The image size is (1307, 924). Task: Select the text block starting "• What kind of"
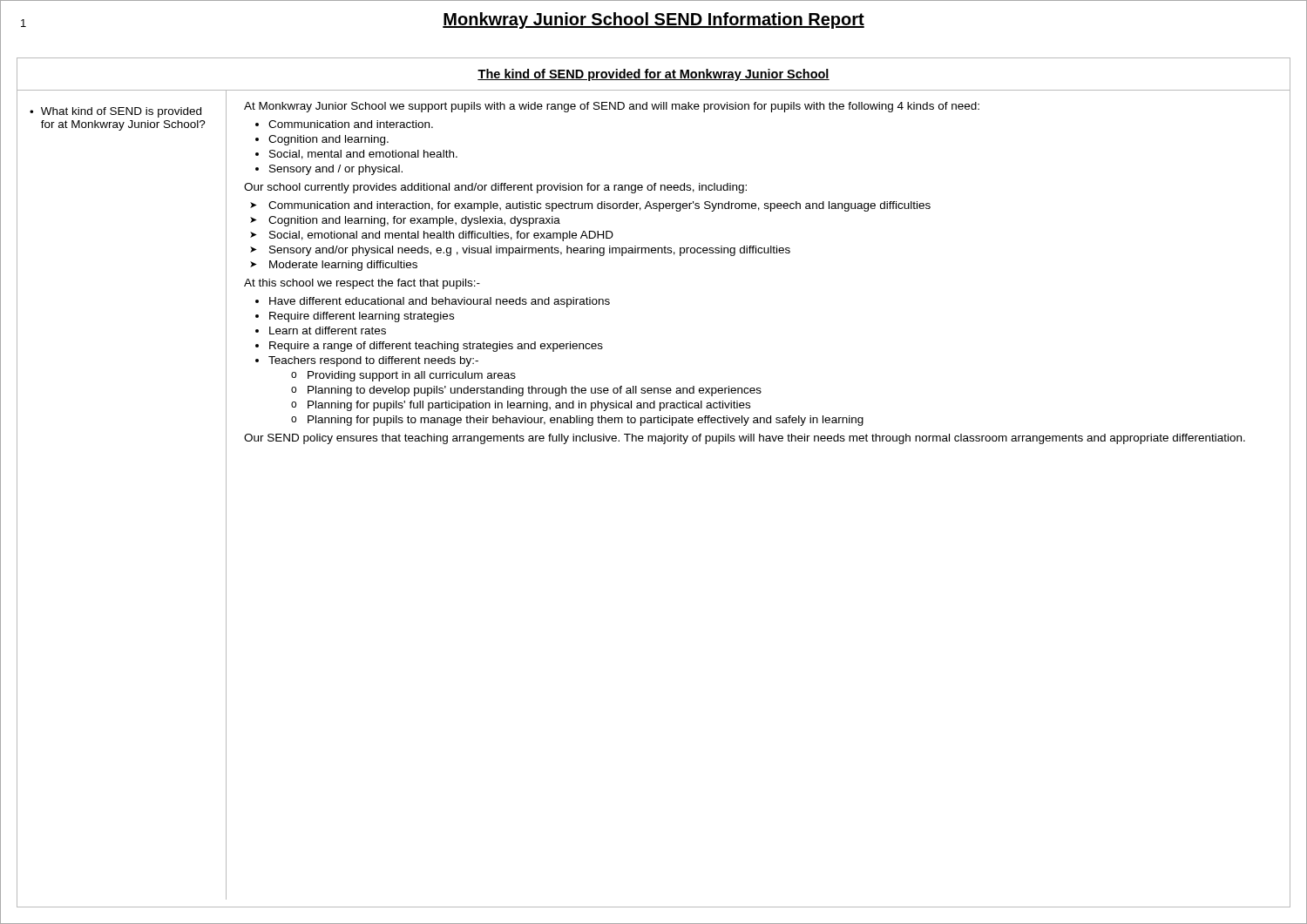pos(122,118)
